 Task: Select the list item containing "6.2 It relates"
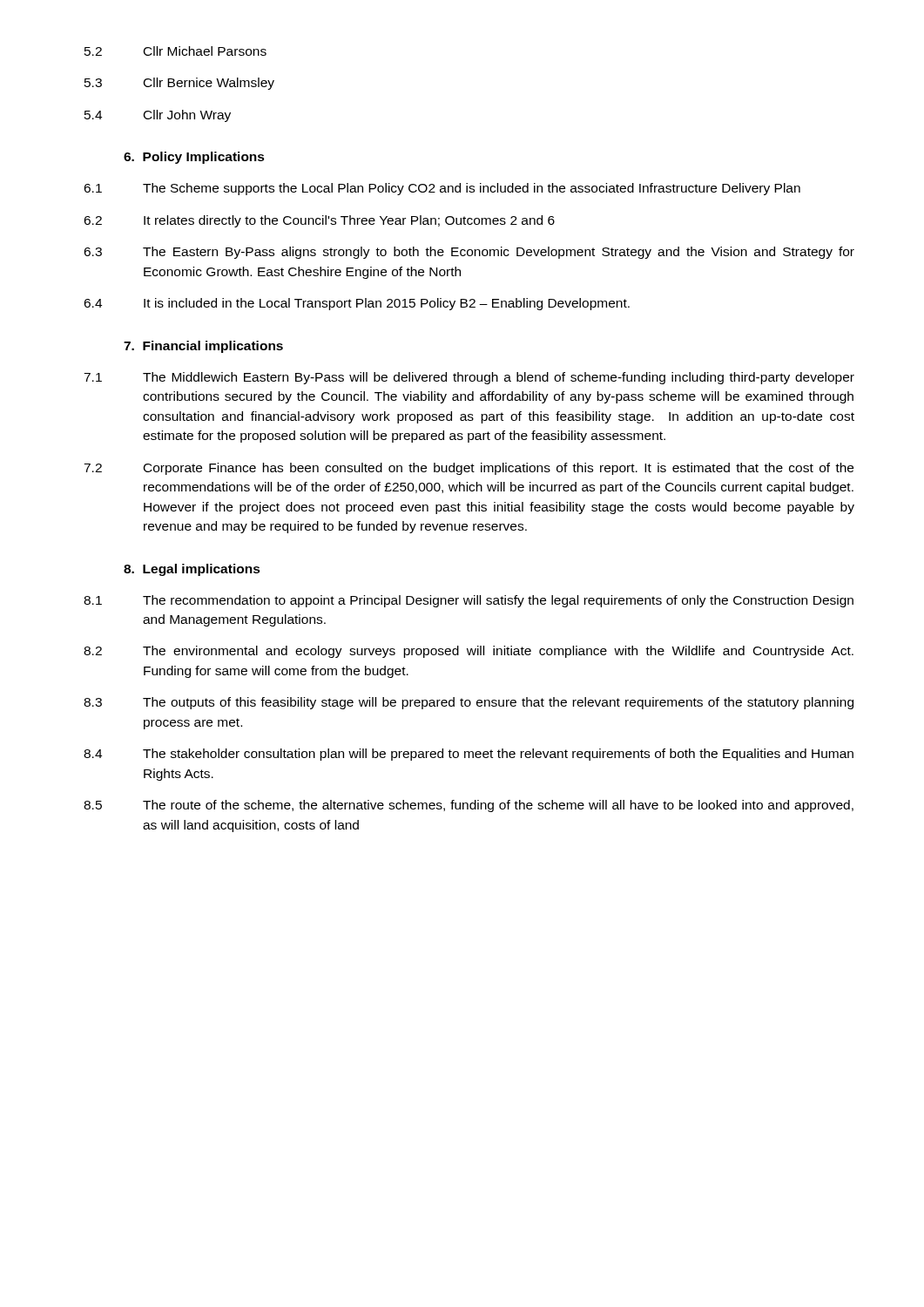tap(469, 220)
